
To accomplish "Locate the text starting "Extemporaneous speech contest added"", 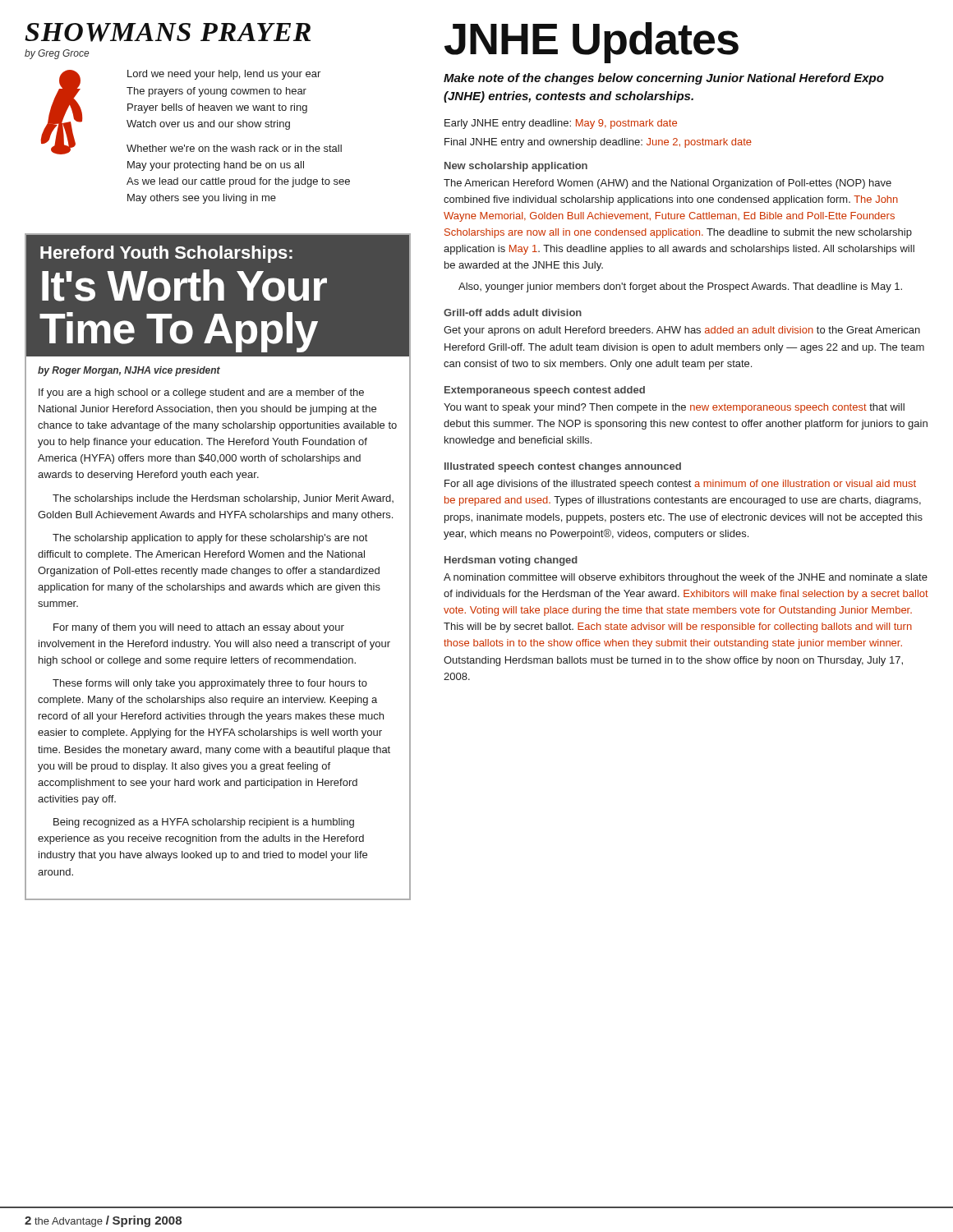I will (545, 390).
